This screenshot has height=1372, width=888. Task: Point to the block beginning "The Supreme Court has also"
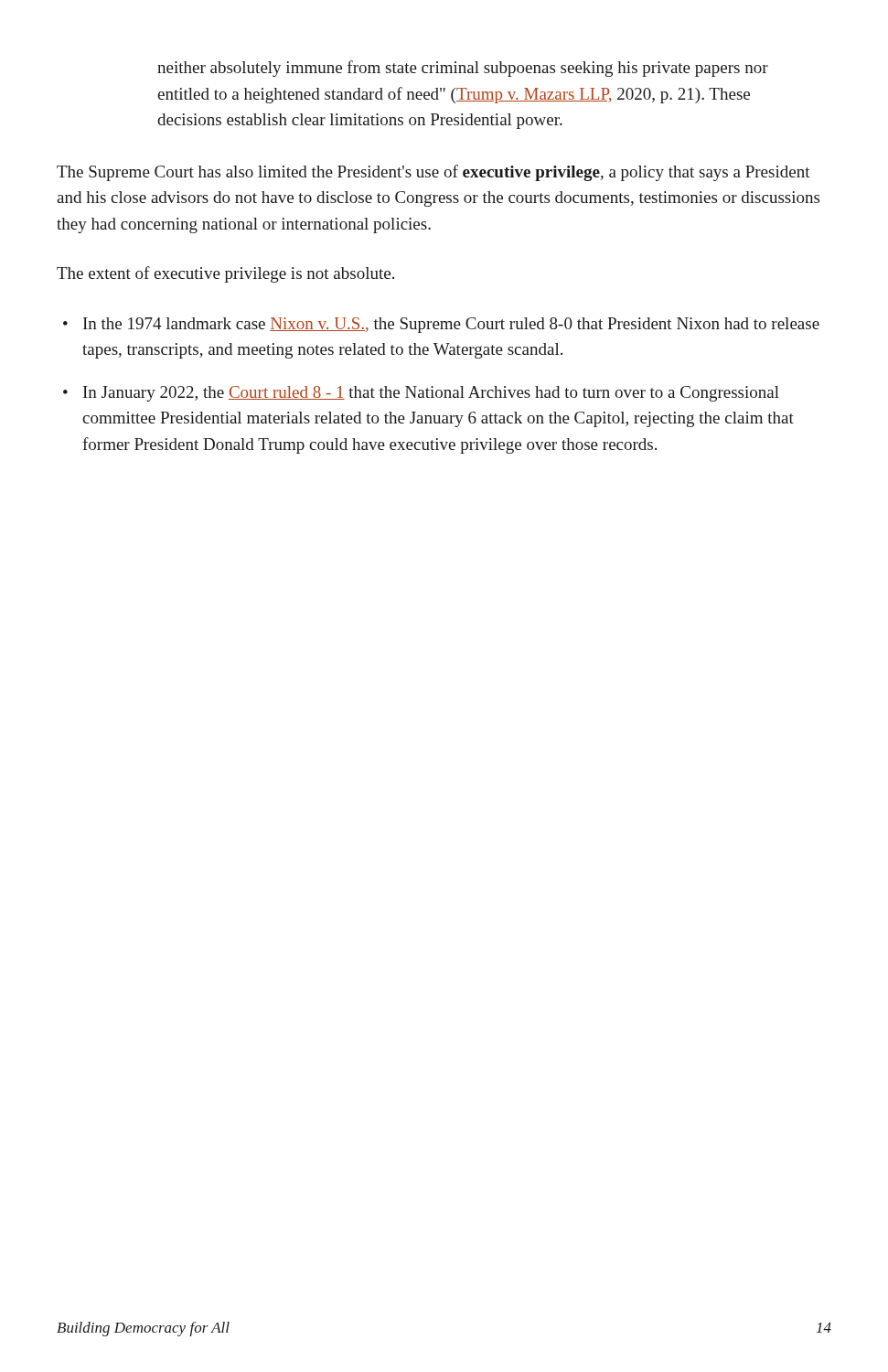[438, 197]
